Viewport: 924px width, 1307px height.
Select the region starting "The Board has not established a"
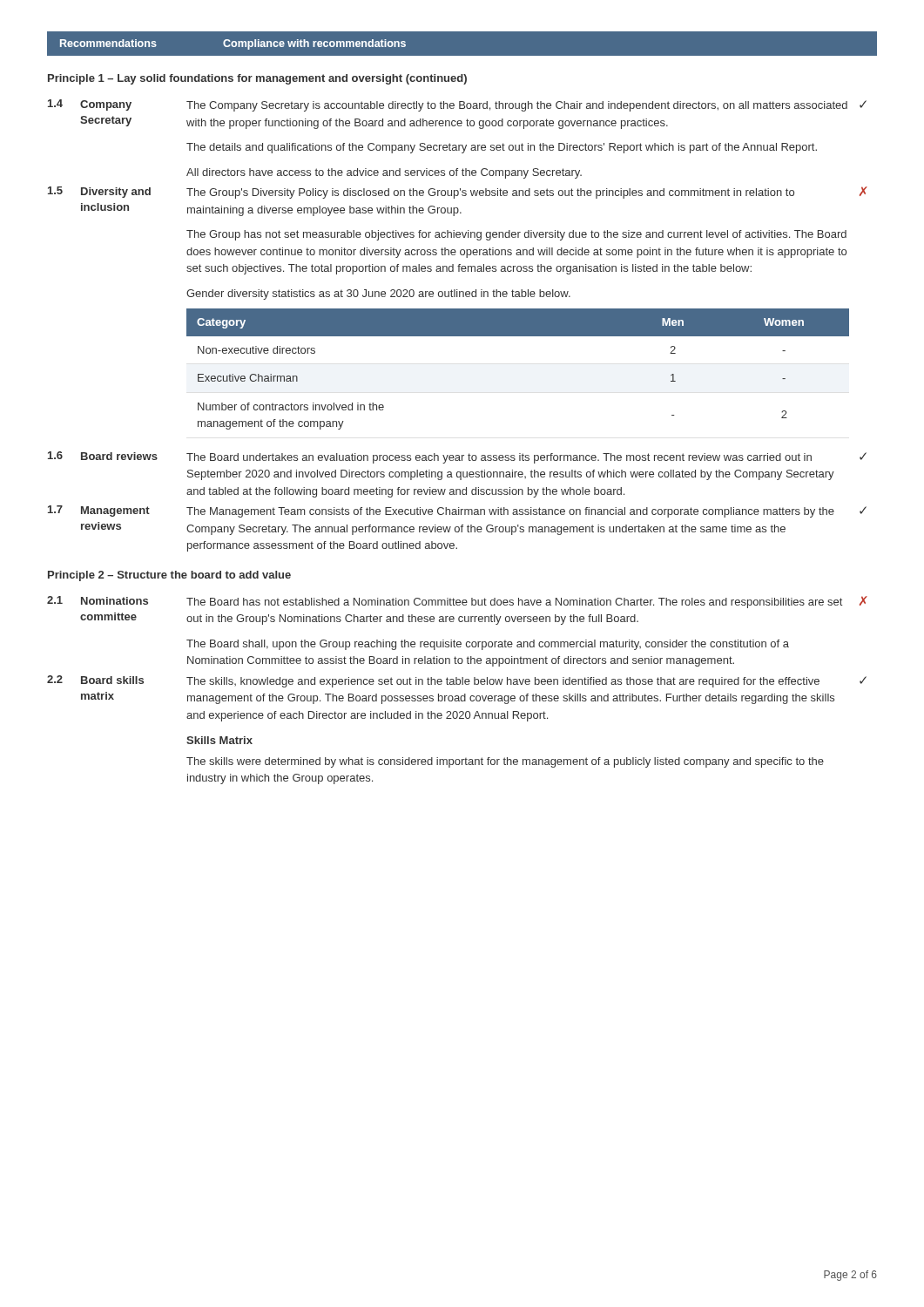pos(518,631)
